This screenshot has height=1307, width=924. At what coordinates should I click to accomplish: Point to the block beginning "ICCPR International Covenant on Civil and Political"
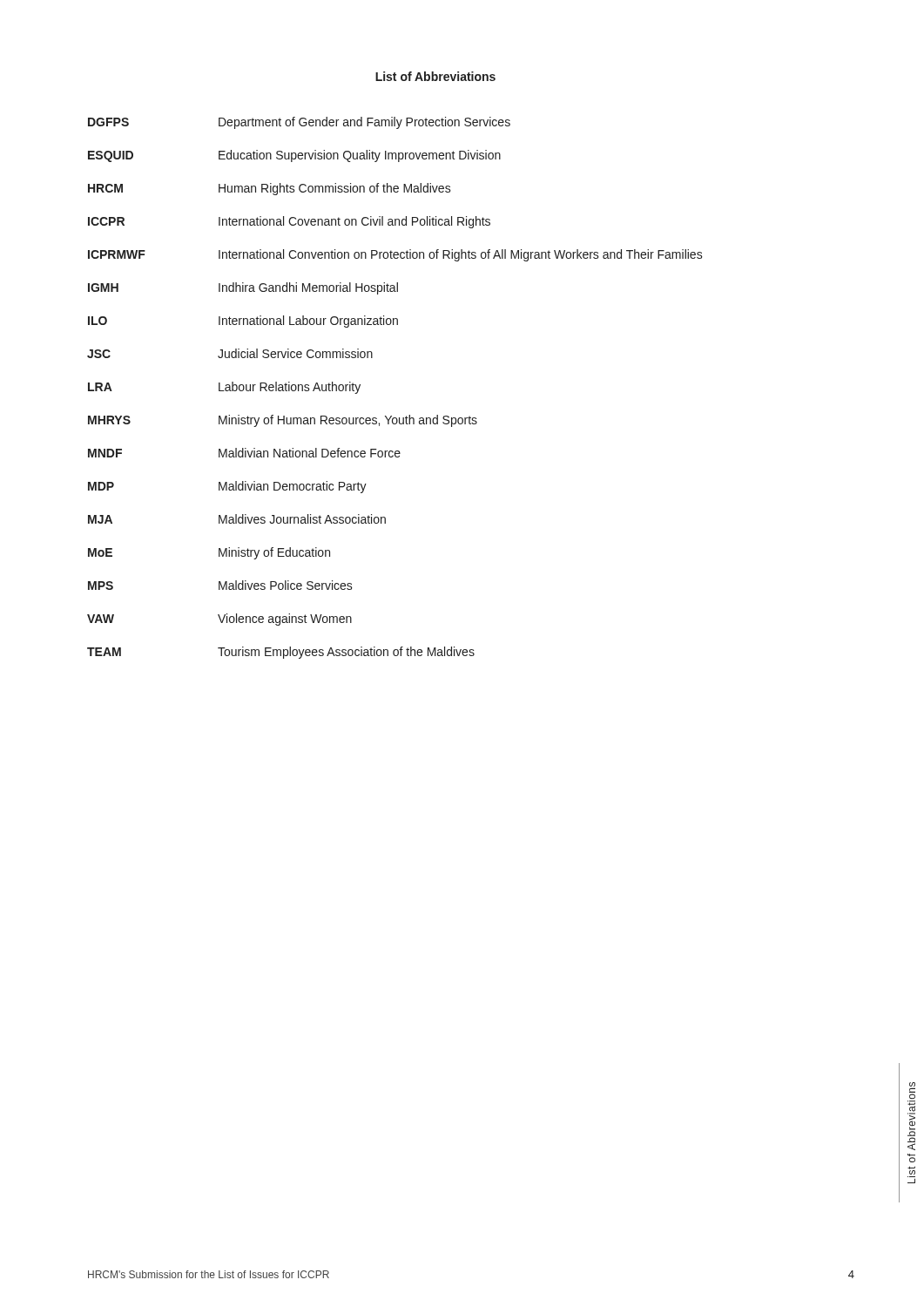click(435, 221)
